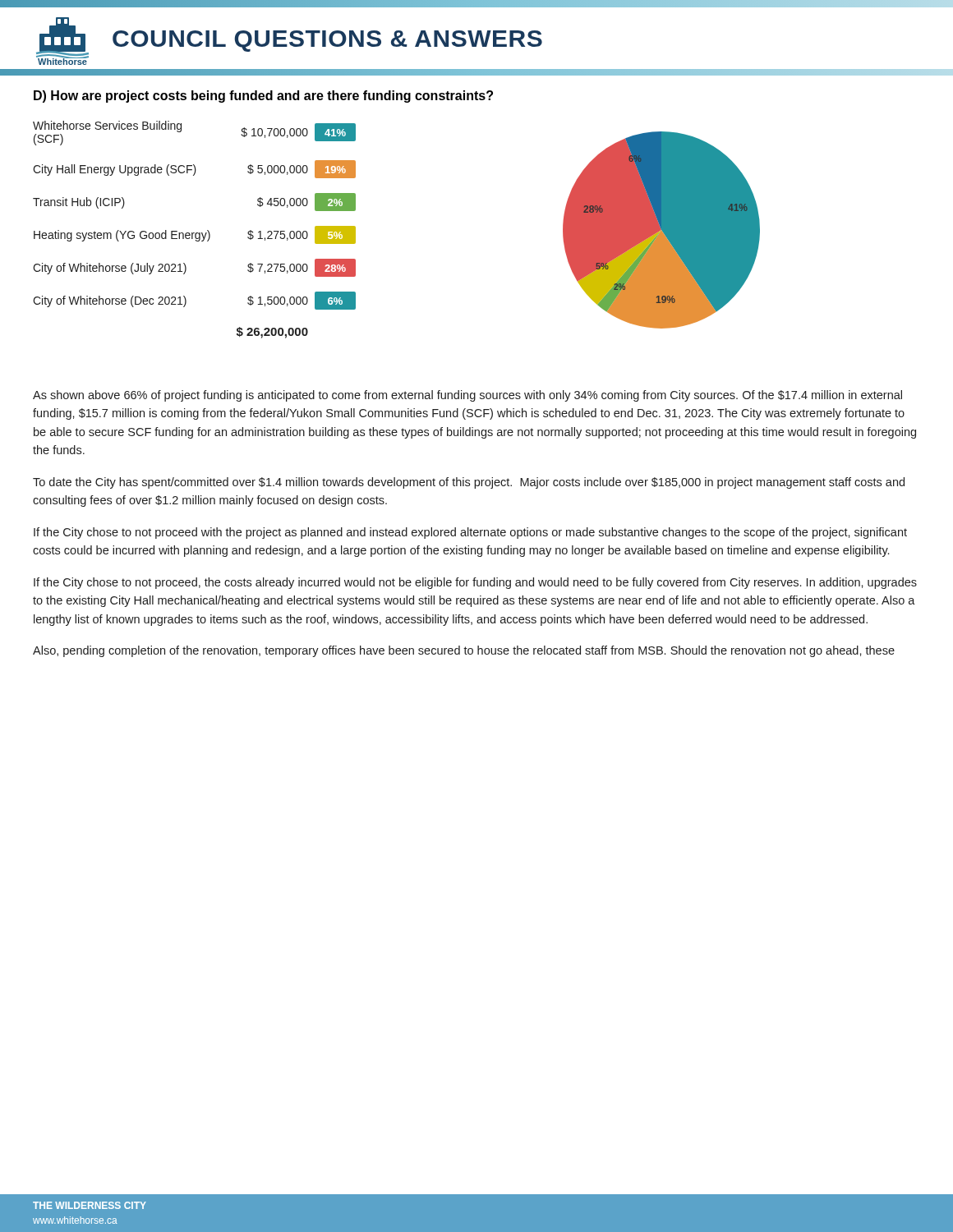Click a table
The height and width of the screenshot is (1232, 953).
pos(210,229)
